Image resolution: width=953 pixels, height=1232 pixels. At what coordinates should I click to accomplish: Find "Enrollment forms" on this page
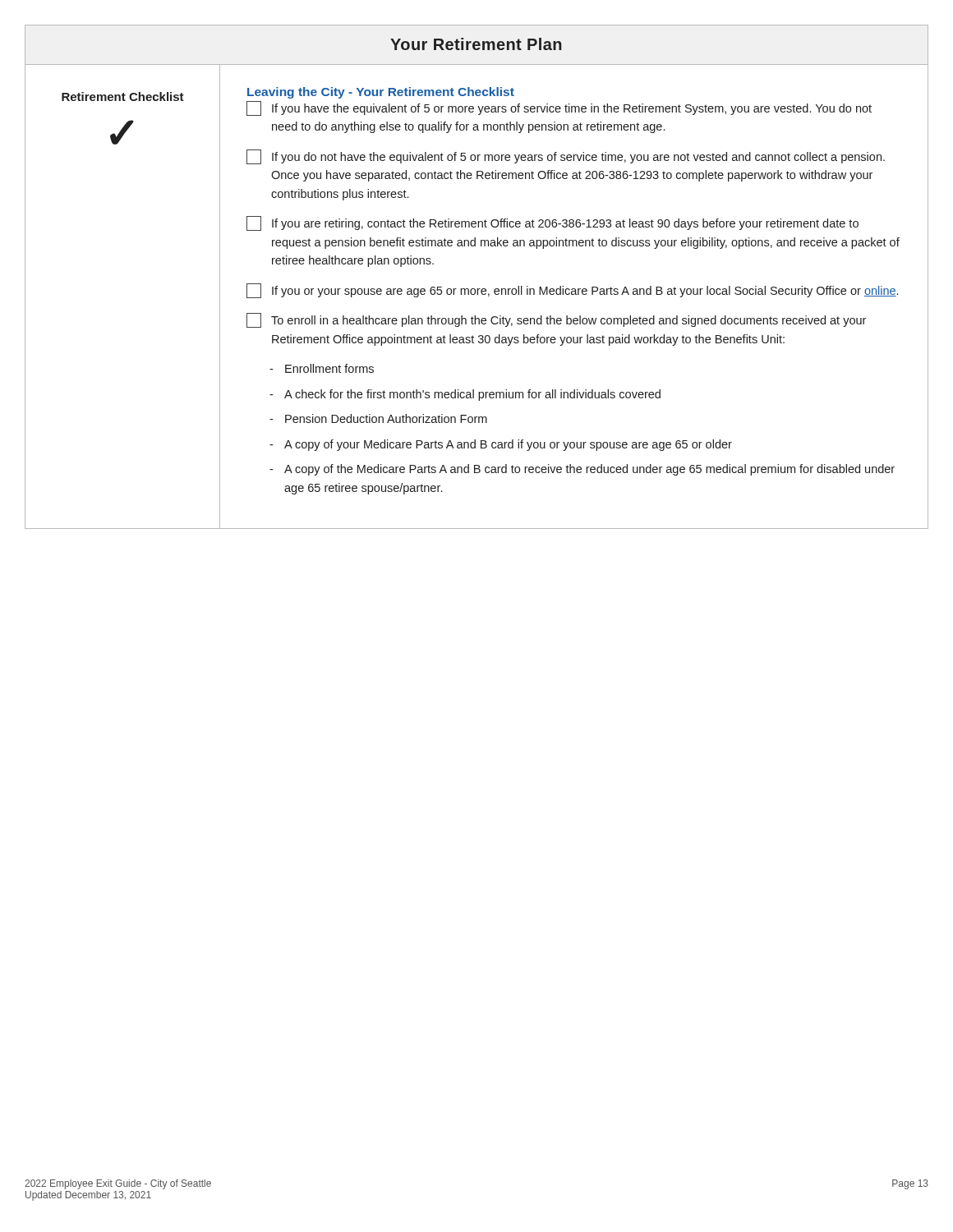[329, 369]
